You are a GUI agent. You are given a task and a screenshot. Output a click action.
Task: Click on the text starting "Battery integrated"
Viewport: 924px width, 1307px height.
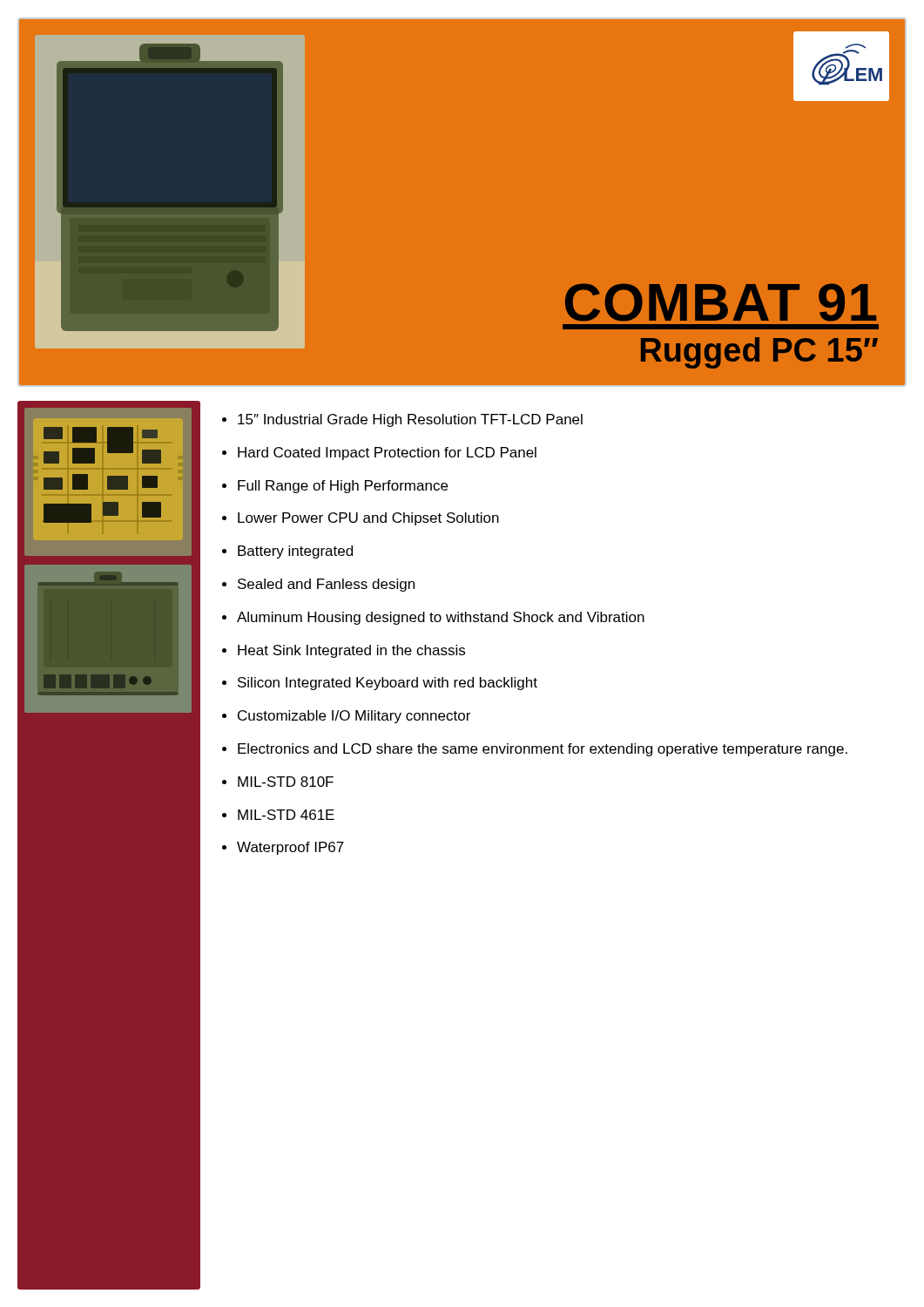pyautogui.click(x=295, y=551)
